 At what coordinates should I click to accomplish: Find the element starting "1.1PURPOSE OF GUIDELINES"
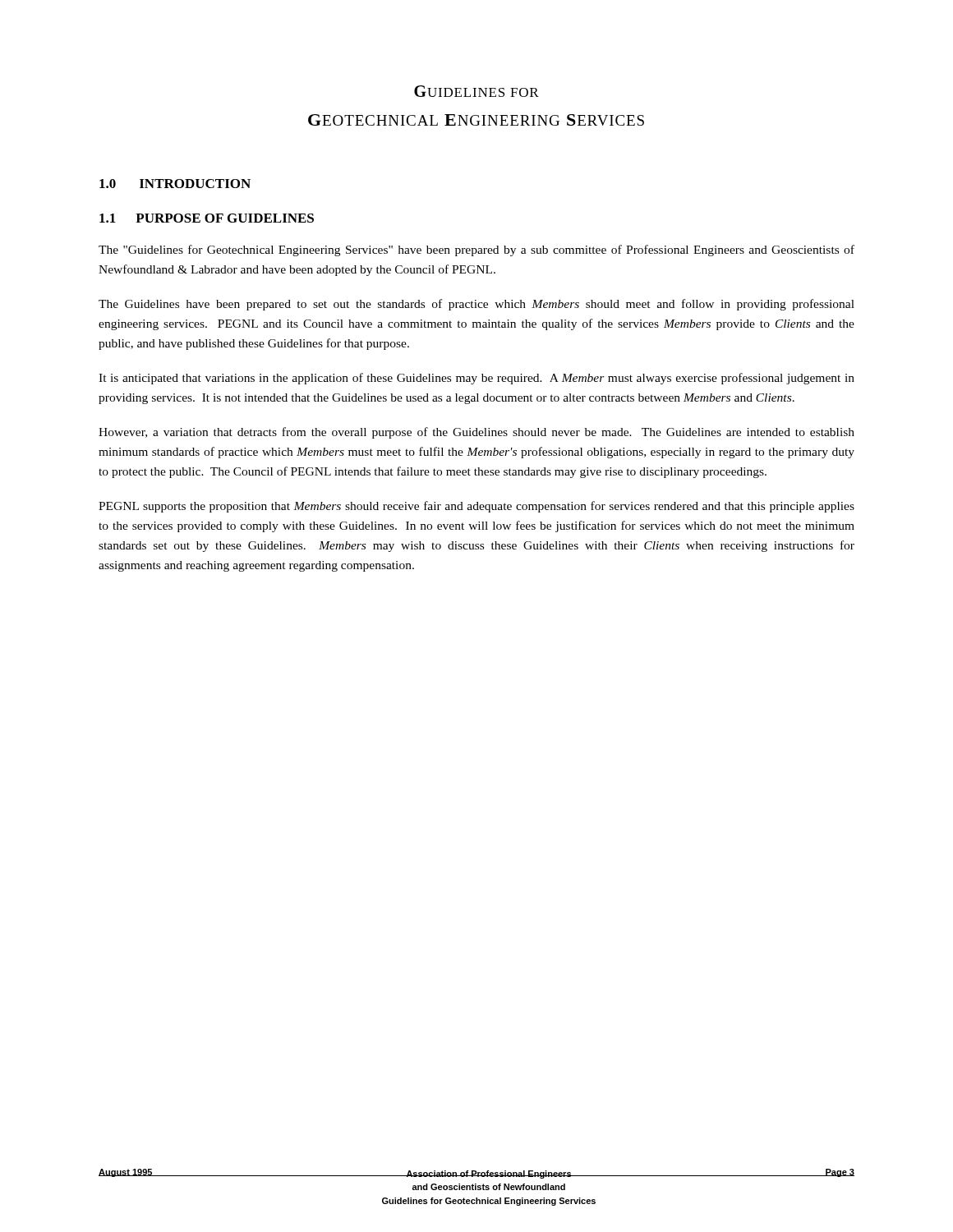pyautogui.click(x=207, y=218)
